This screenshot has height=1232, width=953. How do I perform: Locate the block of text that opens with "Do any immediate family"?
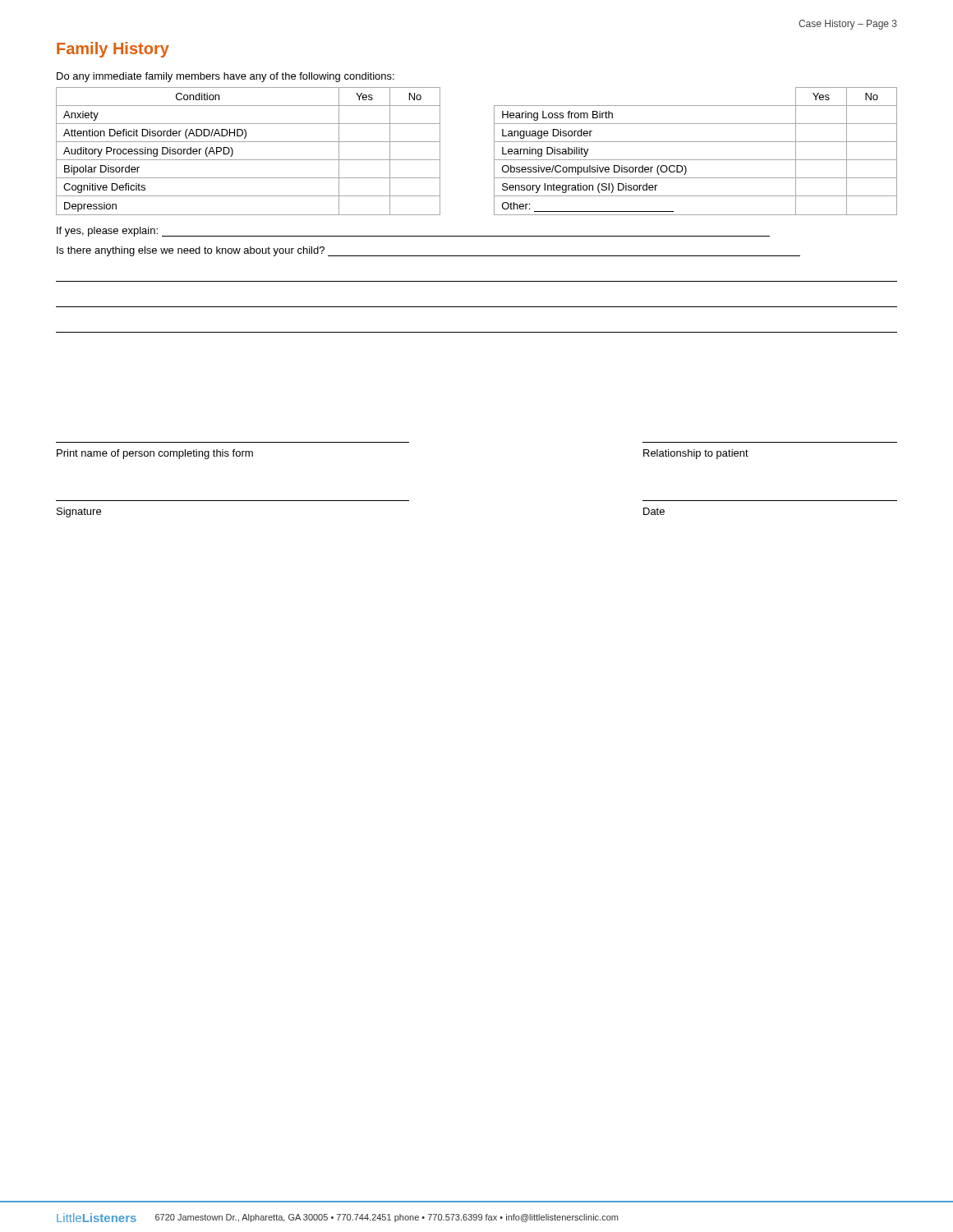click(x=225, y=76)
